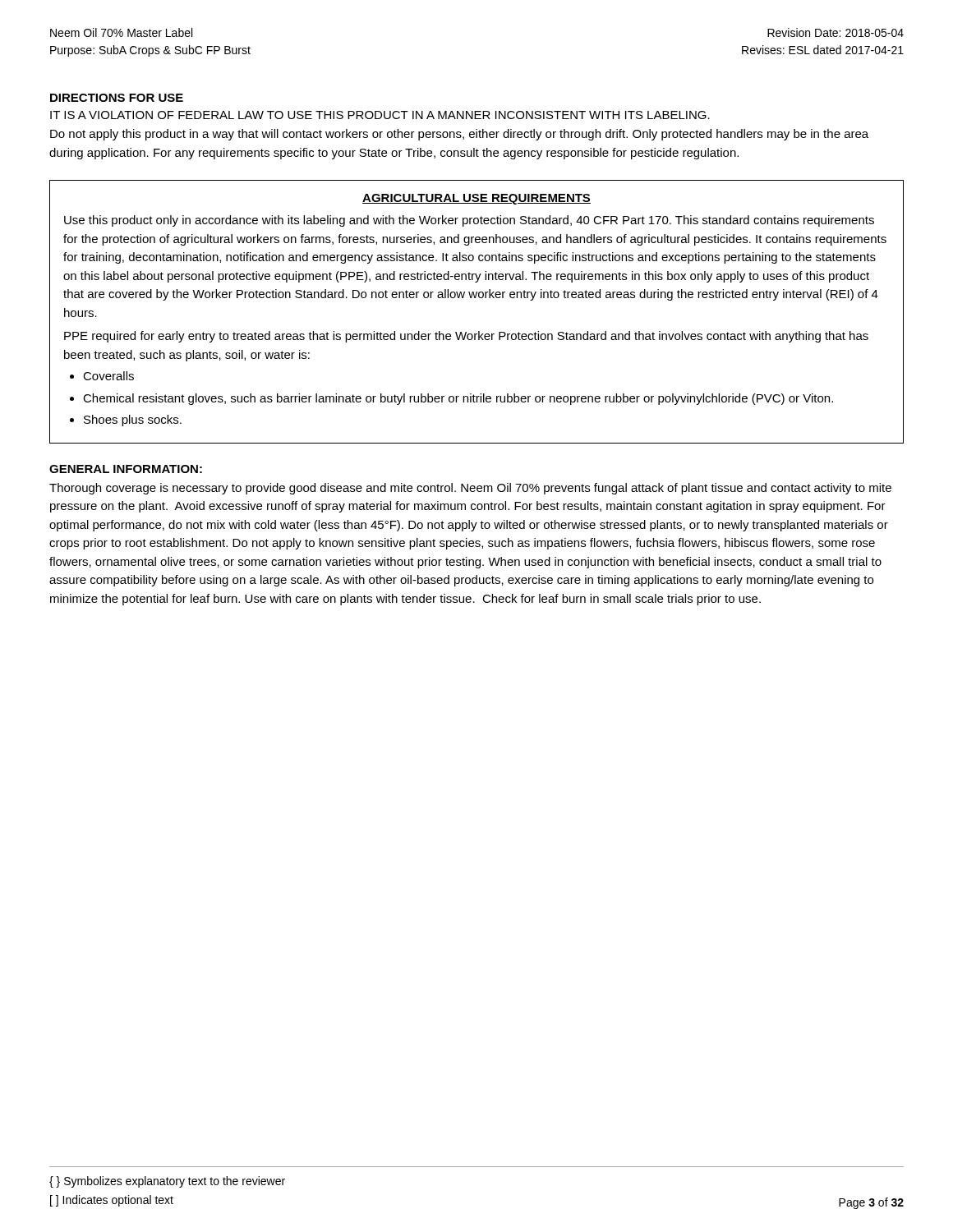Select the text block starting "DIRECTIONS FOR USE"
Viewport: 953px width, 1232px height.
[116, 97]
